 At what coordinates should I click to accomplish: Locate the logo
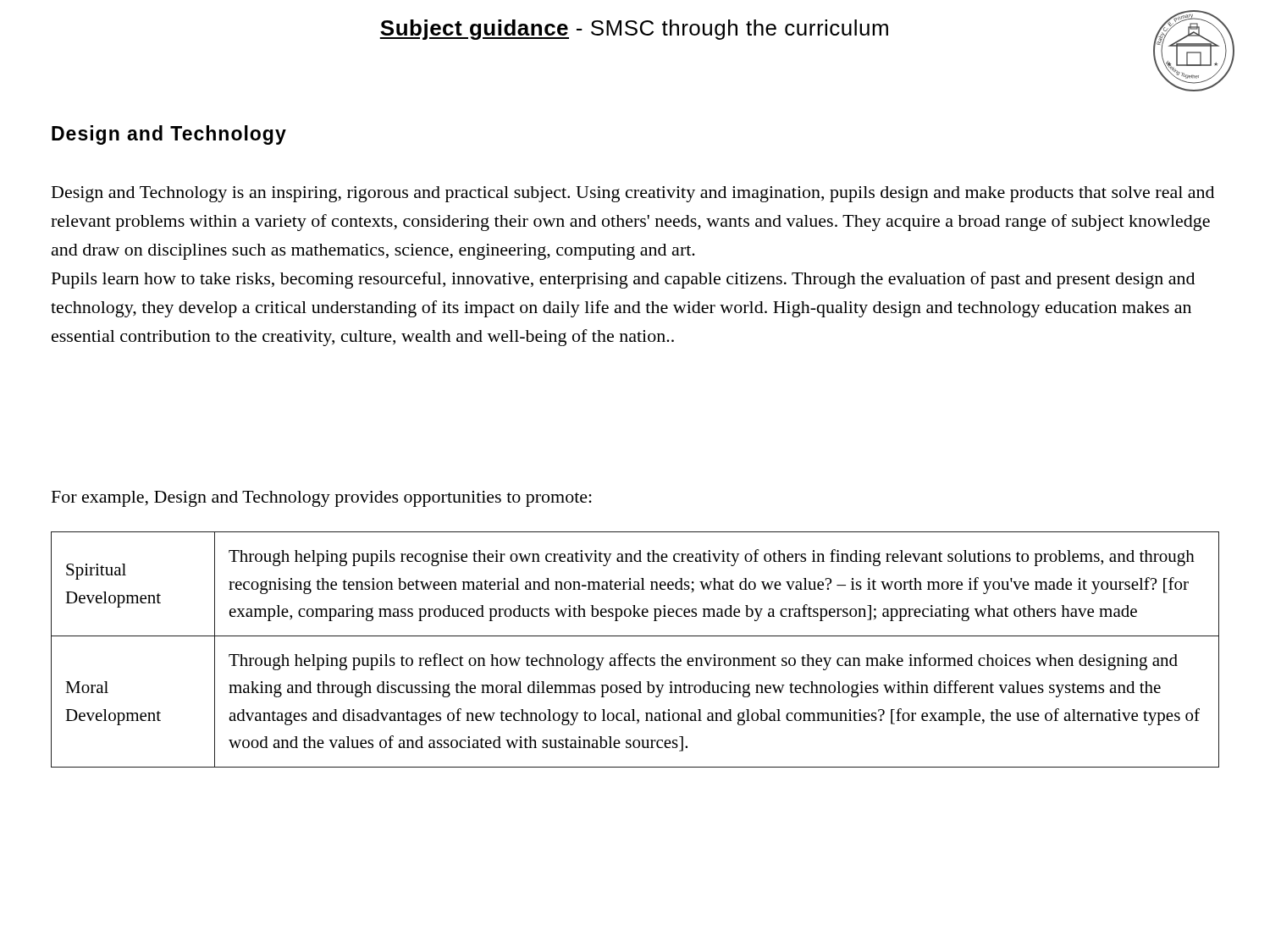pos(1194,51)
